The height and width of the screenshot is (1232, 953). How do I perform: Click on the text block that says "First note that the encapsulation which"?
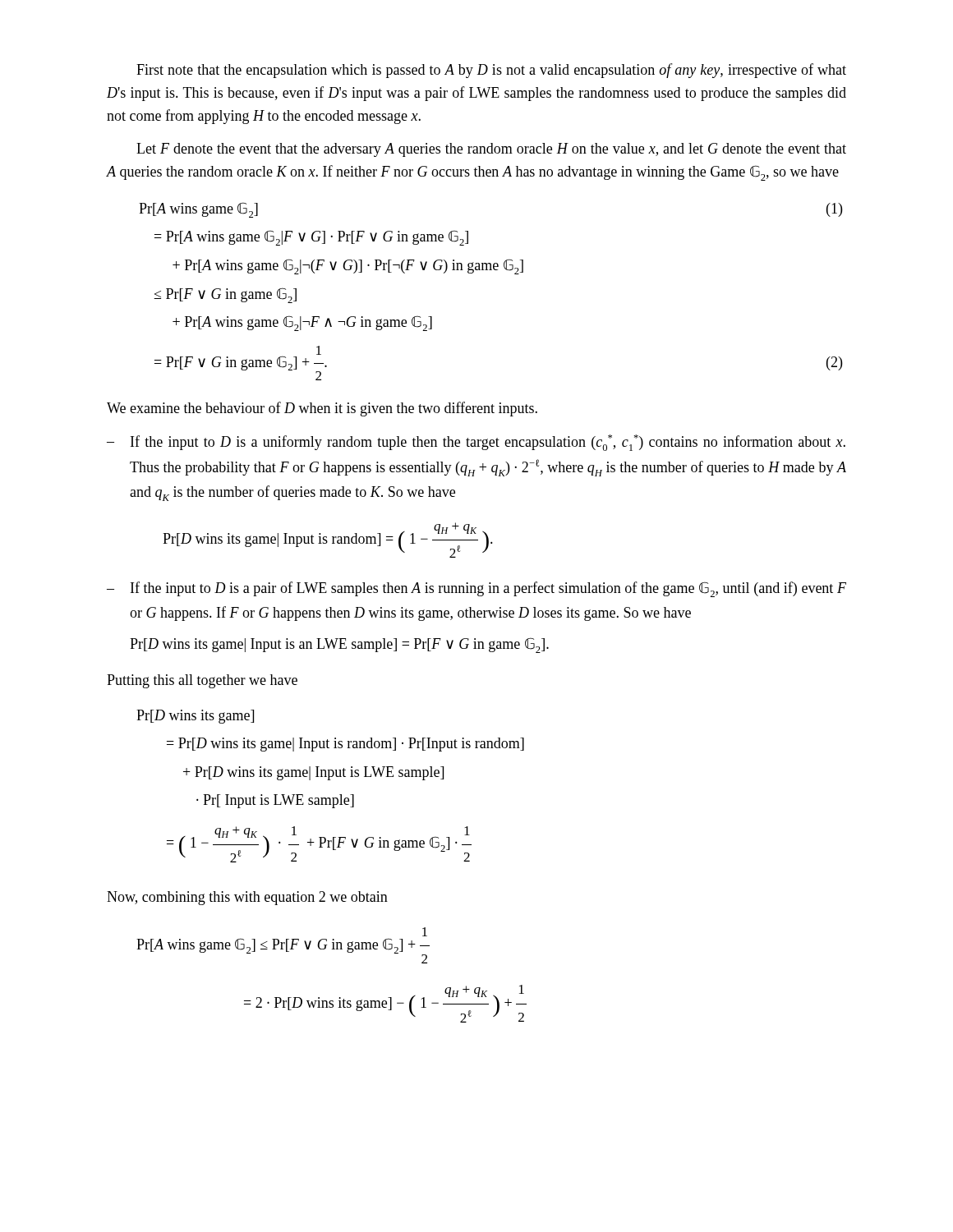pyautogui.click(x=476, y=94)
